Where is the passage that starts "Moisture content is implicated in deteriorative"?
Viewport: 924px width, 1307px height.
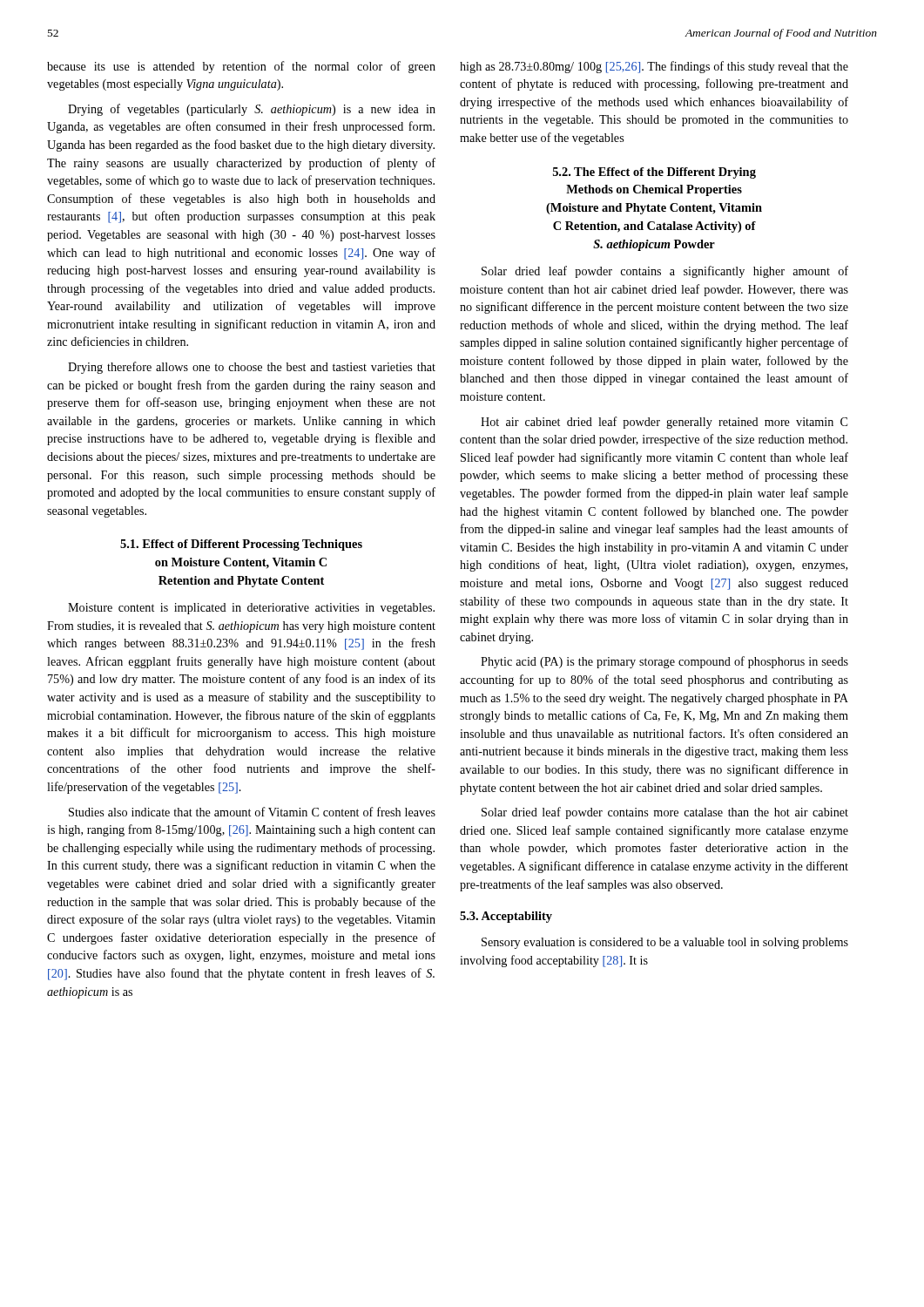(x=241, y=697)
